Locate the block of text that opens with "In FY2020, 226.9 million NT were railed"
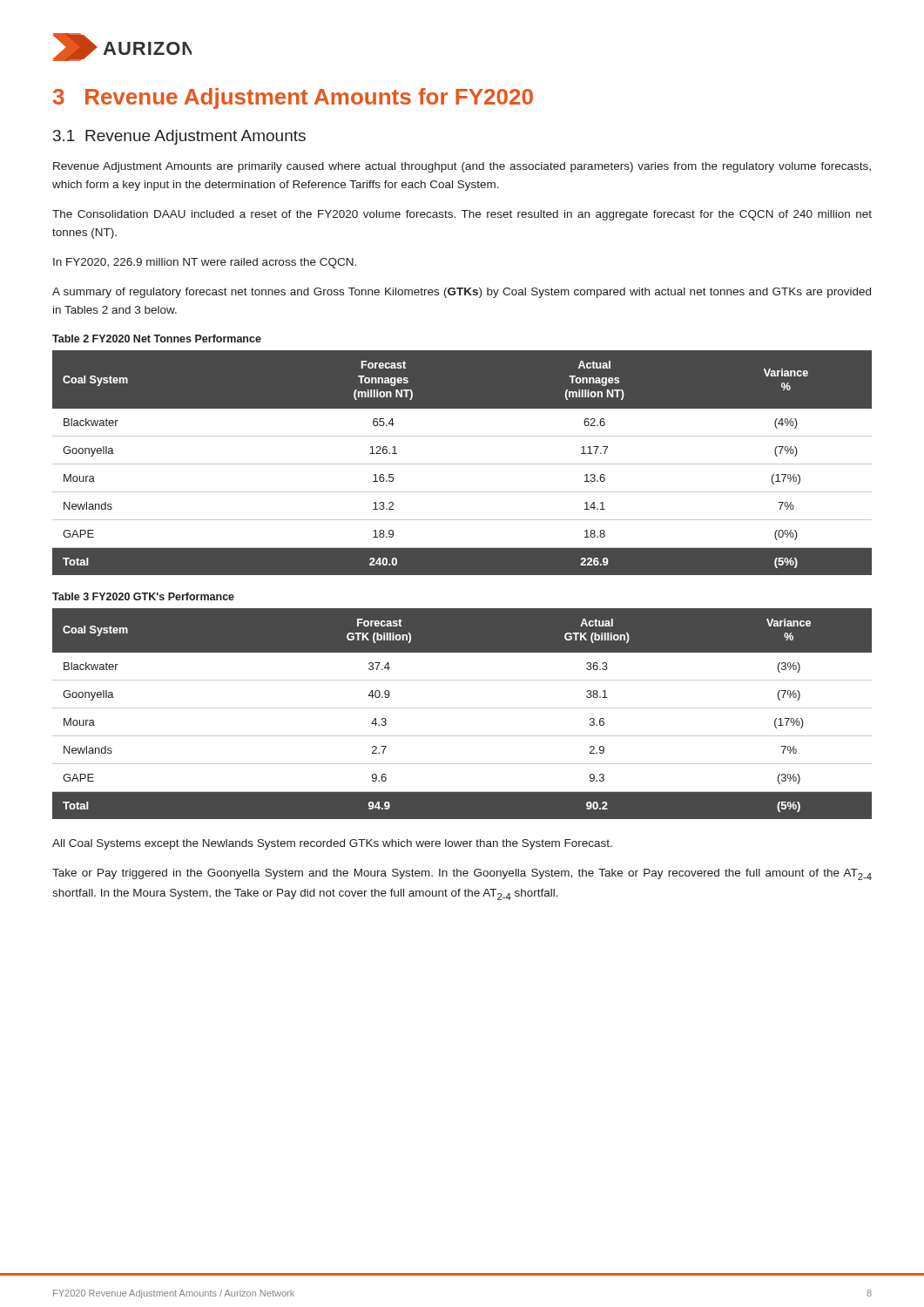The height and width of the screenshot is (1307, 924). (x=205, y=262)
